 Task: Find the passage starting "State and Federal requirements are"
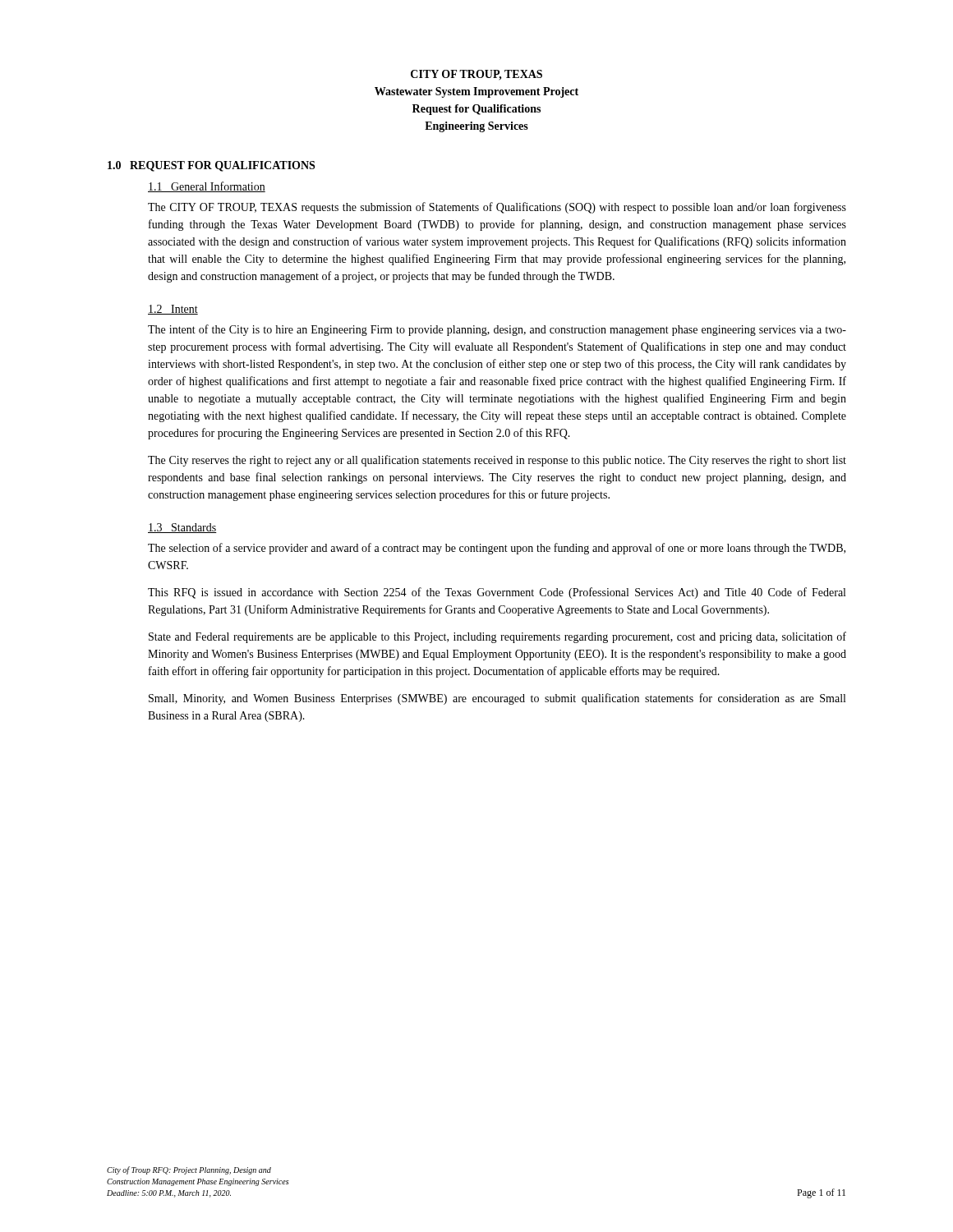click(x=497, y=654)
